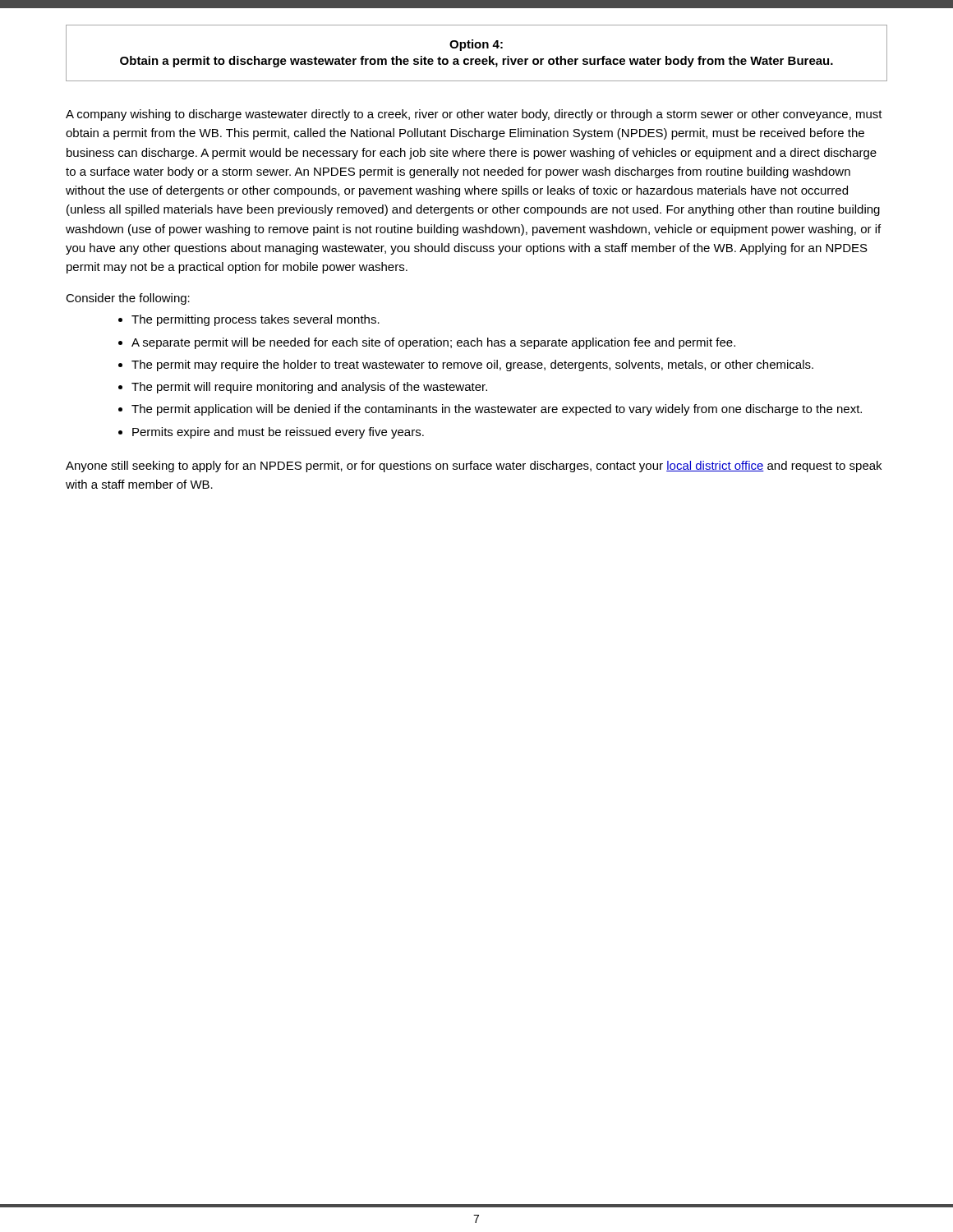Screen dimensions: 1232x953
Task: Select the passage starting "A separate permit will be"
Action: [x=434, y=342]
